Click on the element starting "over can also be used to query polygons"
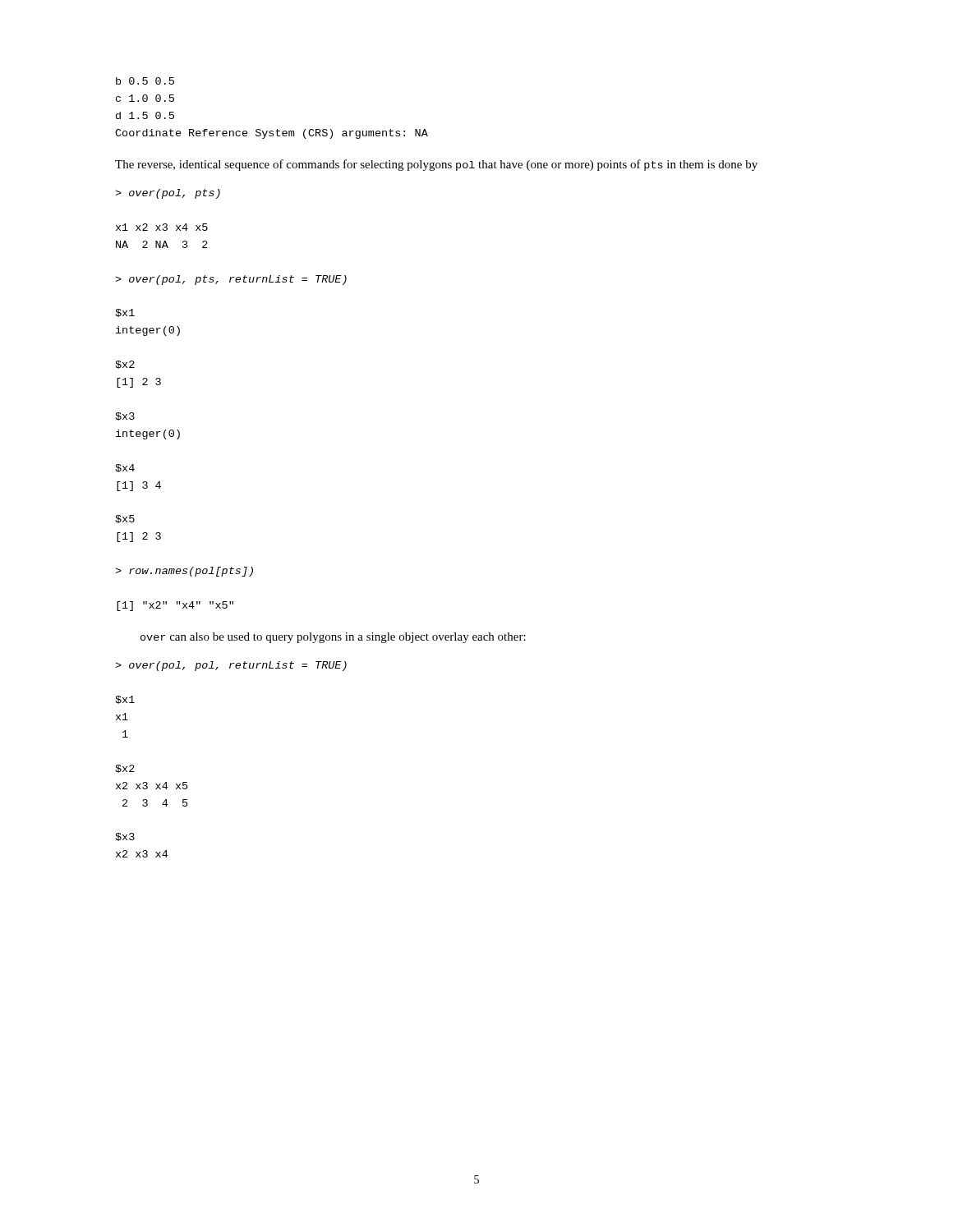Image resolution: width=953 pixels, height=1232 pixels. click(476, 637)
